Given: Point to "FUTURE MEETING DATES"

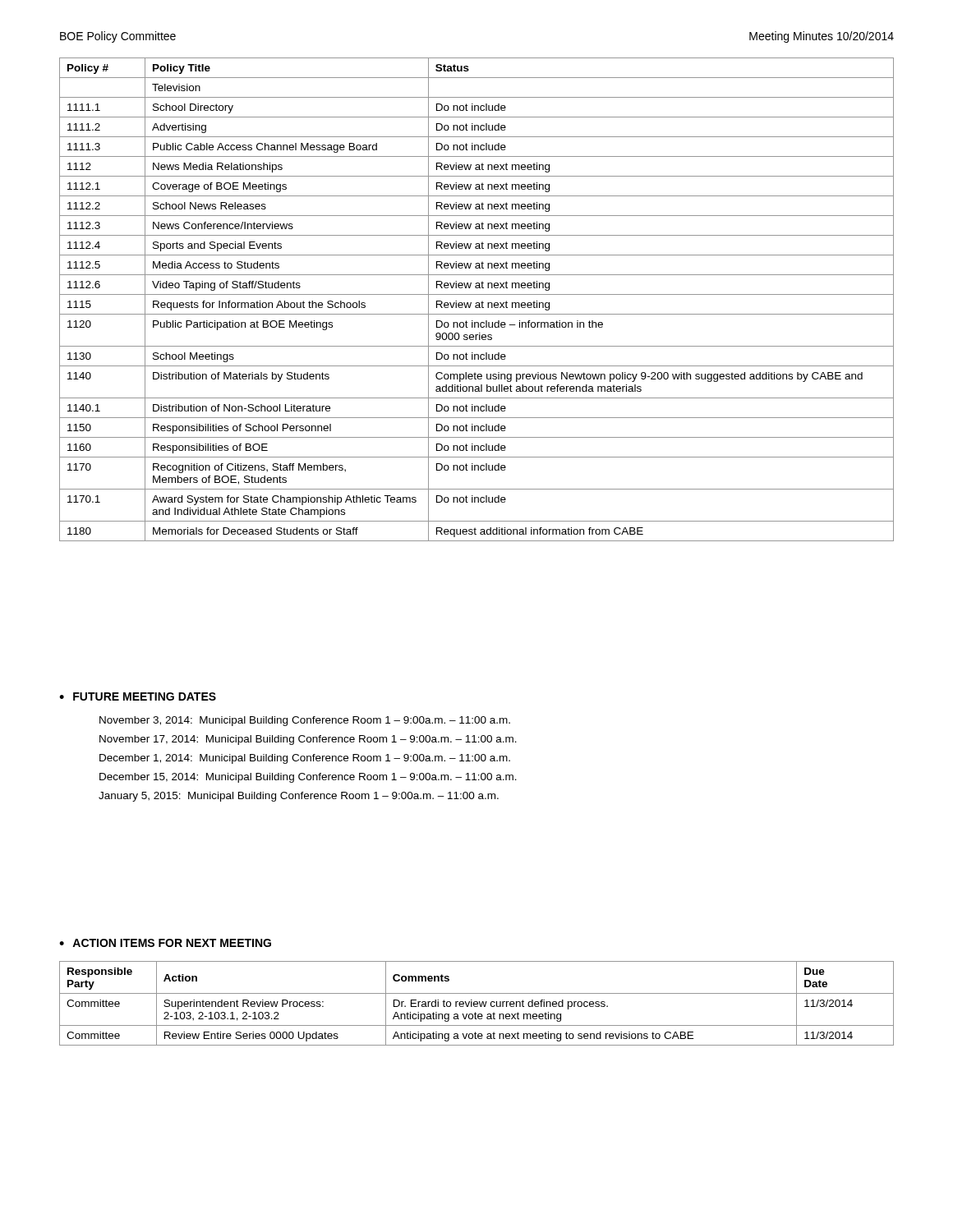Looking at the screenshot, I should click(x=144, y=697).
